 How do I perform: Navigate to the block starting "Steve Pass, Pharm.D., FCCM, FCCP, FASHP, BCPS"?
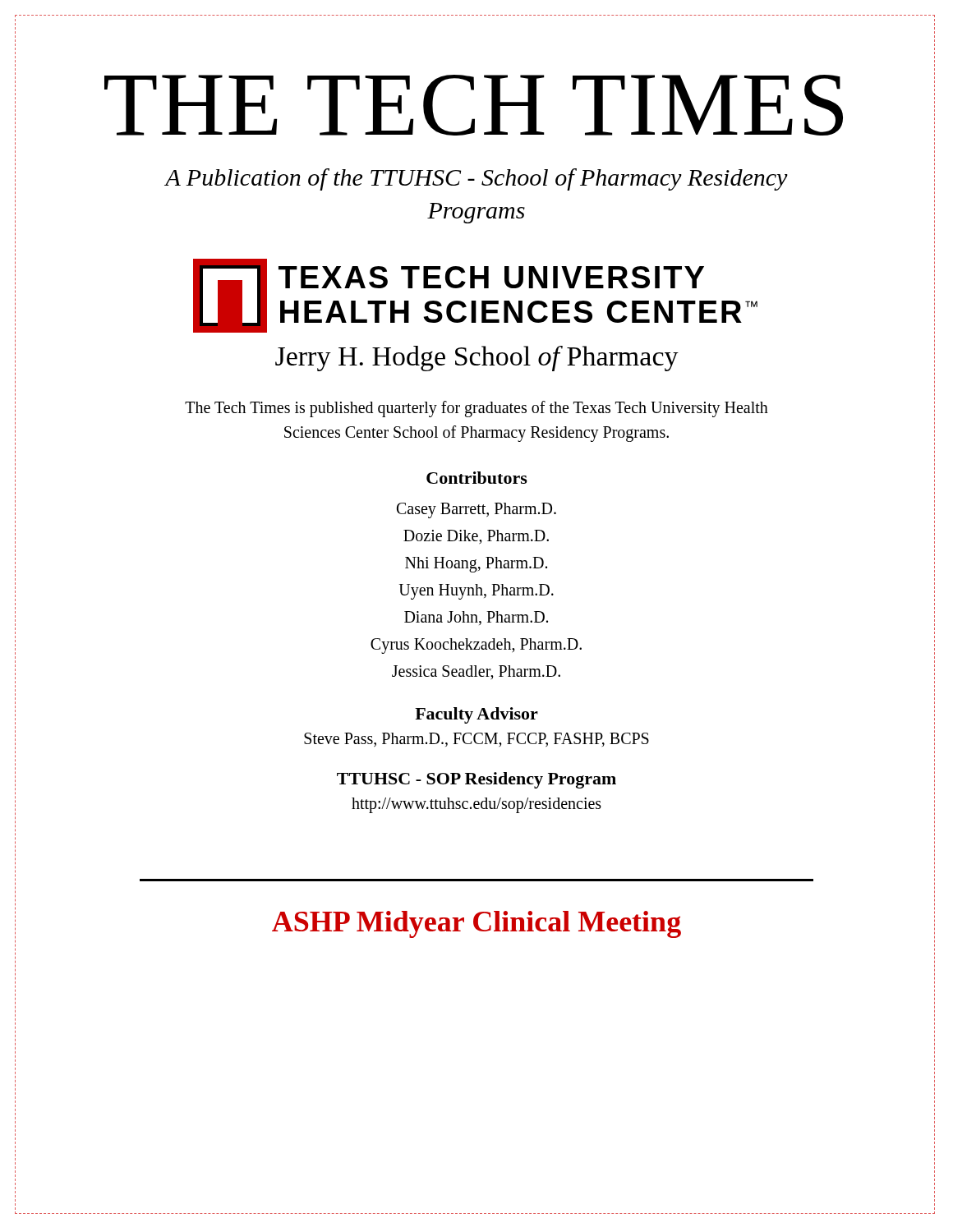coord(476,738)
